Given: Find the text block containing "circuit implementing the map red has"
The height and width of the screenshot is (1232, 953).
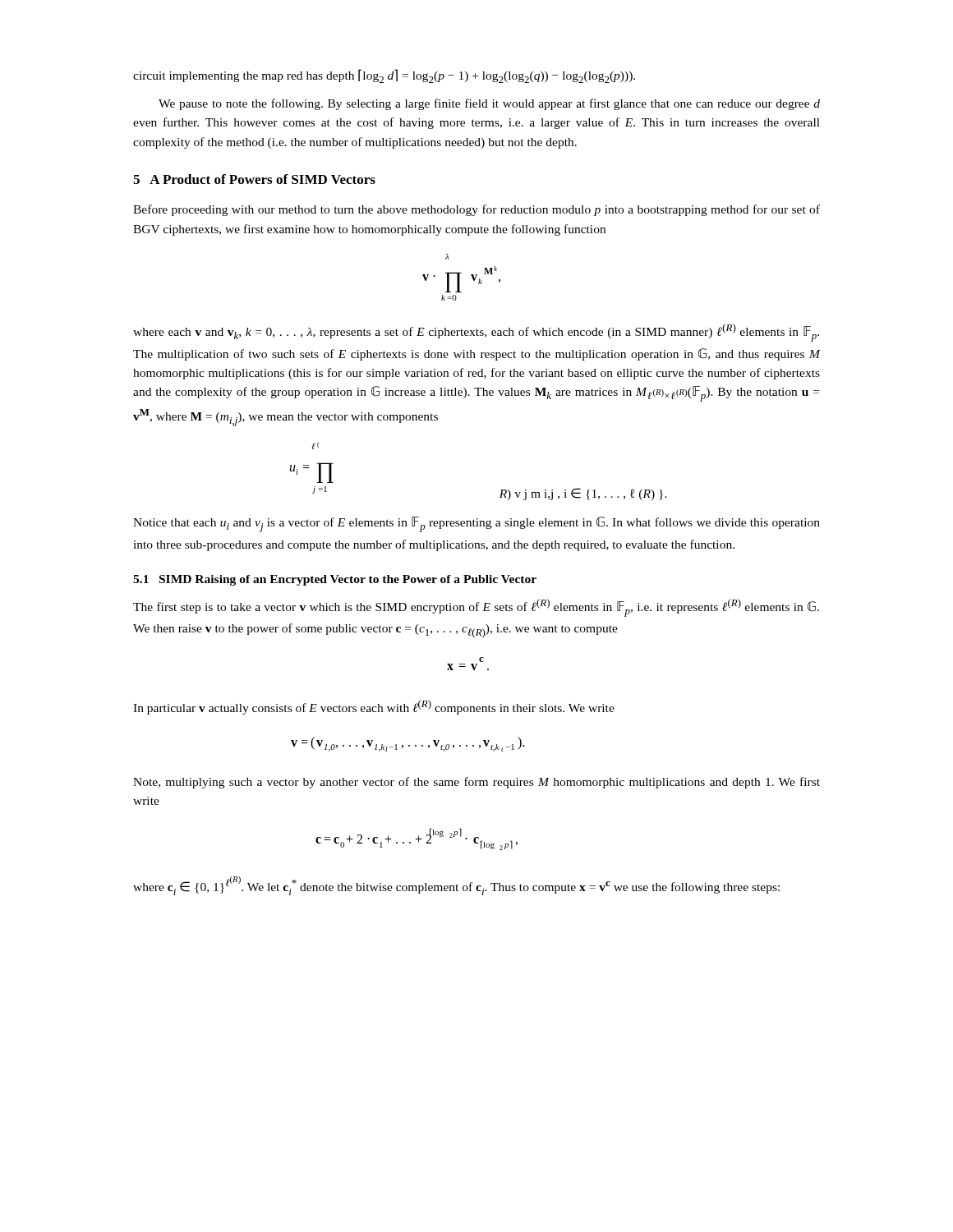Looking at the screenshot, I should (385, 77).
